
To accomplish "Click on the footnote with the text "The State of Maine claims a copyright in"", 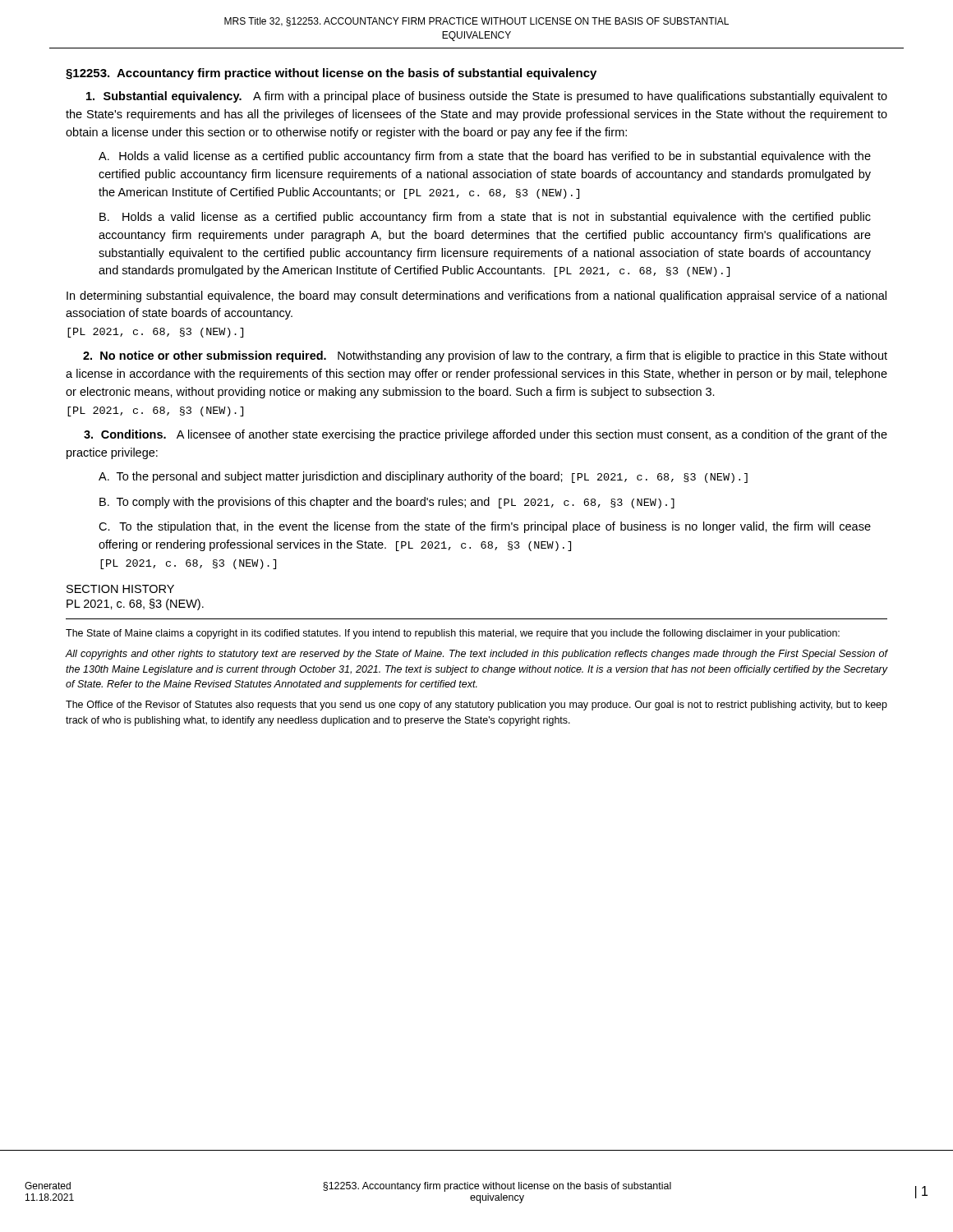I will click(453, 633).
